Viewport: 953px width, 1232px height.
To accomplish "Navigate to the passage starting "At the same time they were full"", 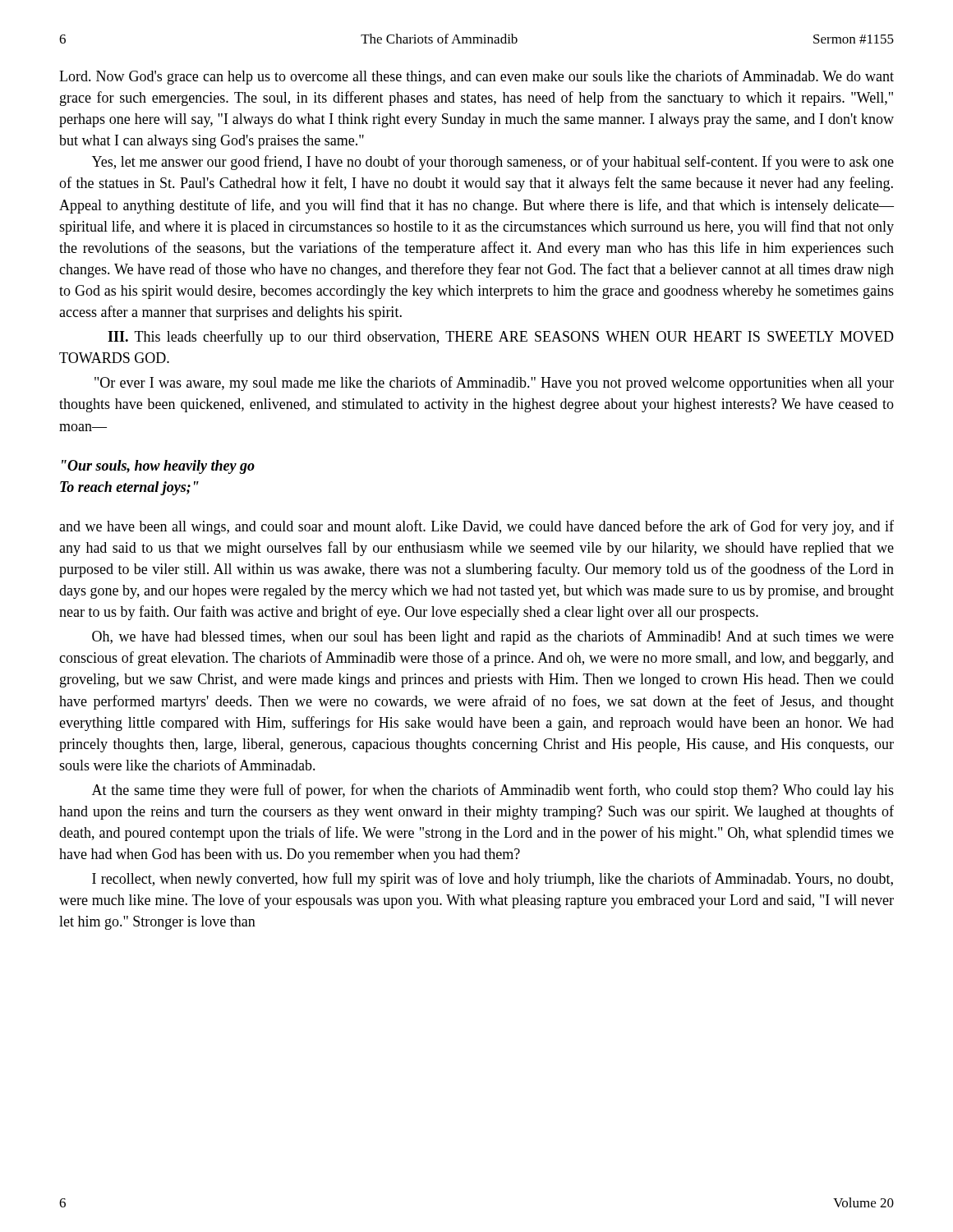I will click(x=476, y=822).
